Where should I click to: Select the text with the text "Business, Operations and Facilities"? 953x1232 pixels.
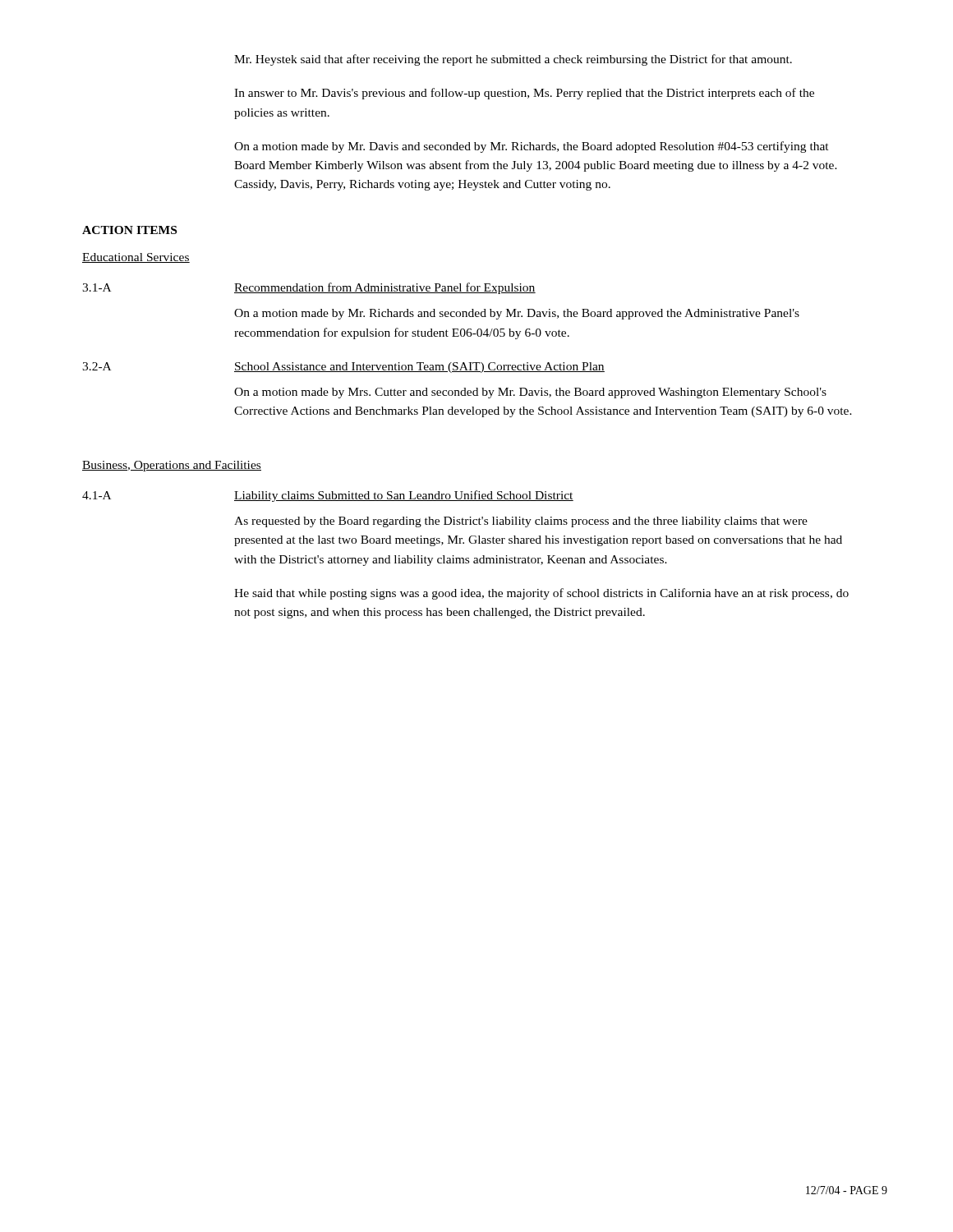click(x=172, y=464)
